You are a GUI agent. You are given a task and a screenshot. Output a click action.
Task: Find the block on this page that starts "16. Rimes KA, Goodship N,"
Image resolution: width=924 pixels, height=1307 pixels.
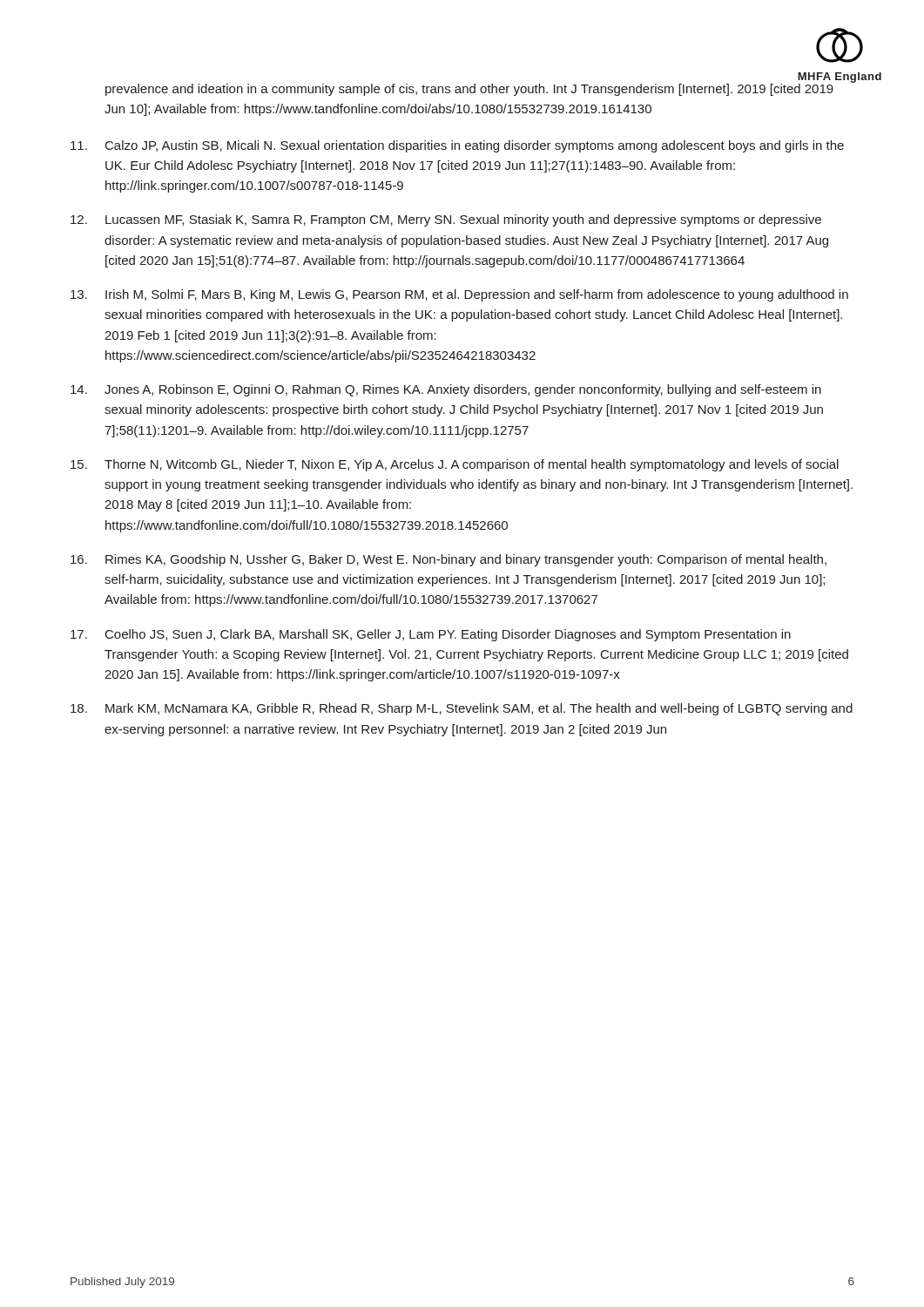point(462,579)
